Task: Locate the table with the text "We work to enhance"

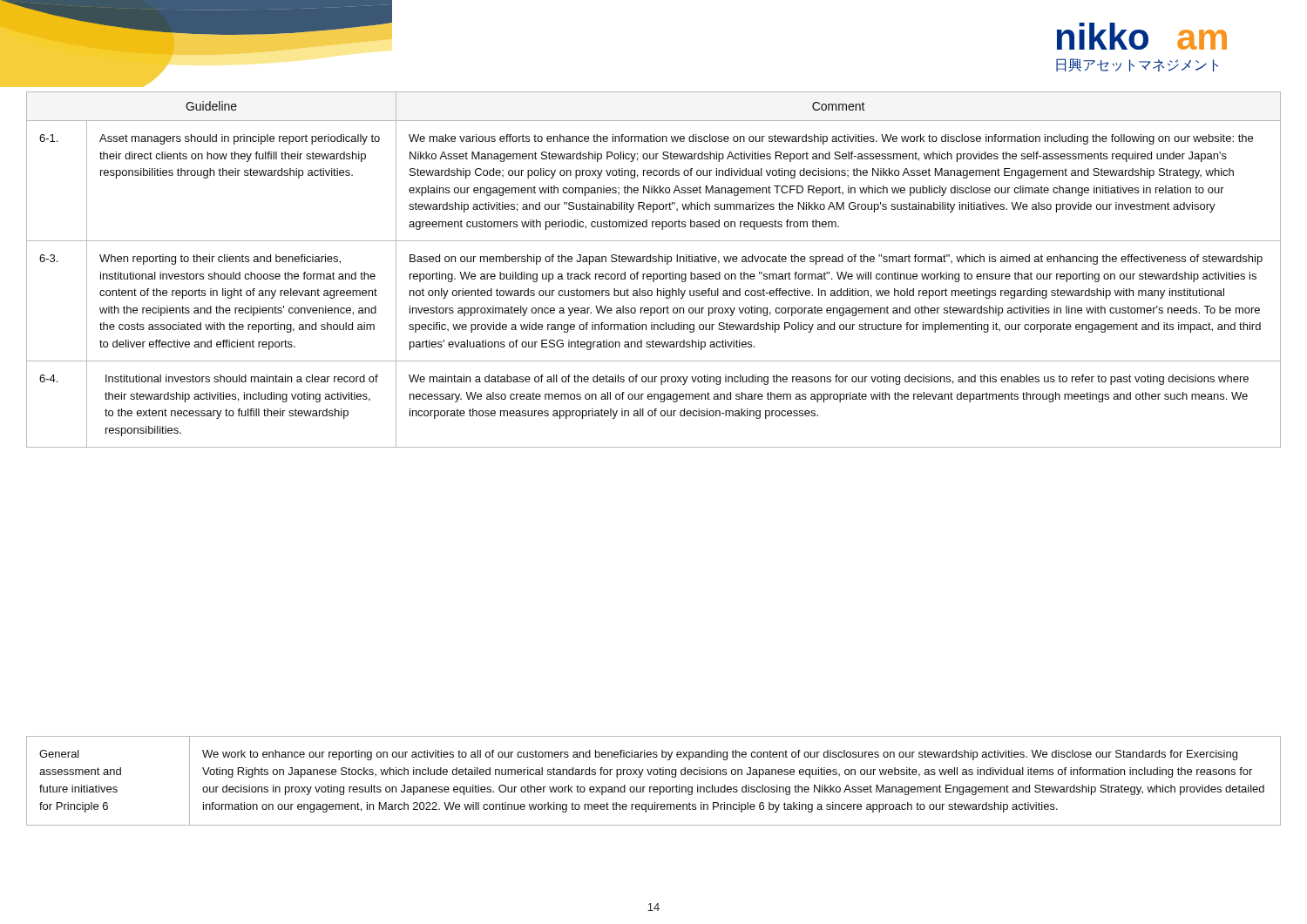Action: point(654,781)
